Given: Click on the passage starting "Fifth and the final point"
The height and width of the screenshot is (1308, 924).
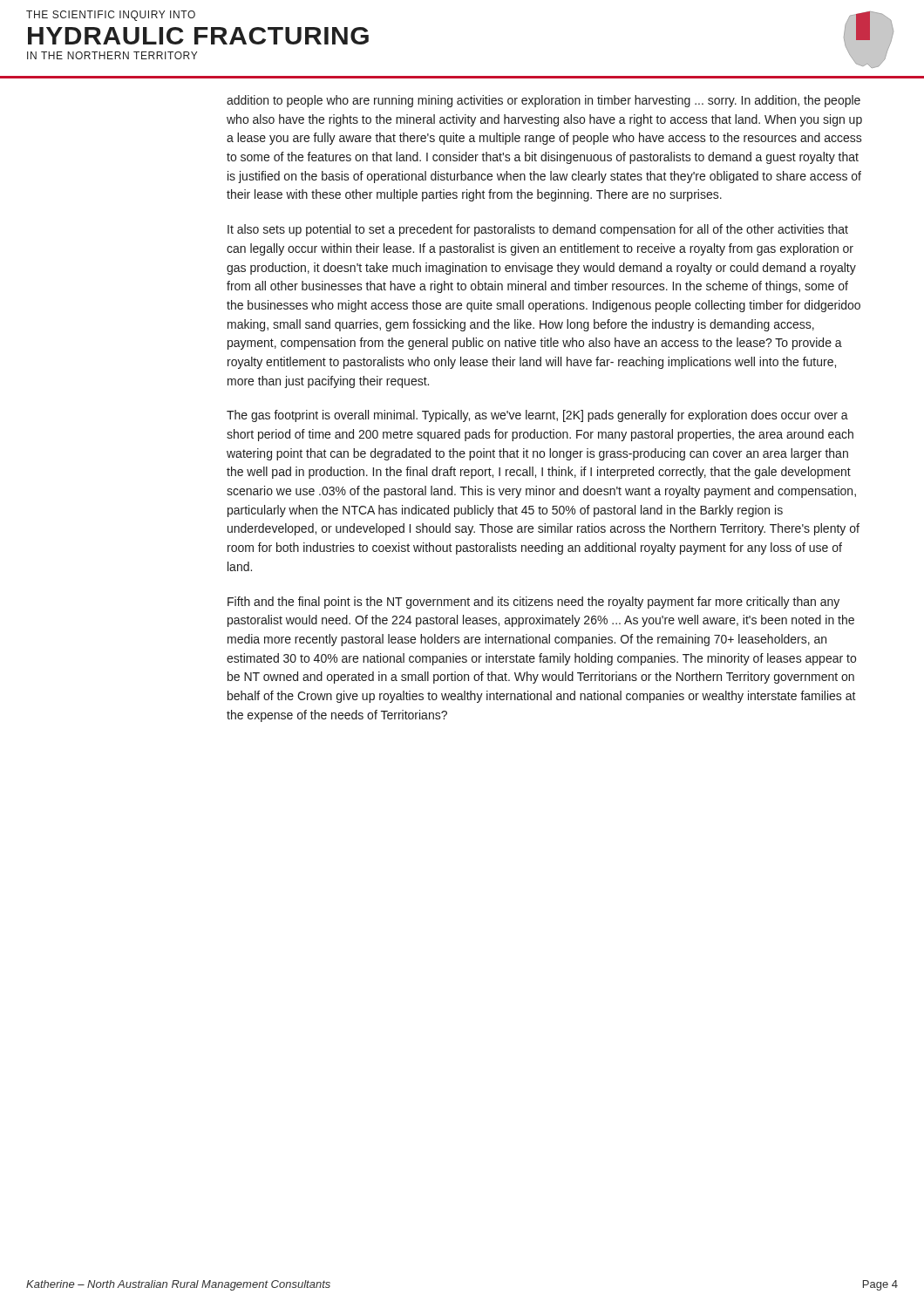Looking at the screenshot, I should 542,658.
